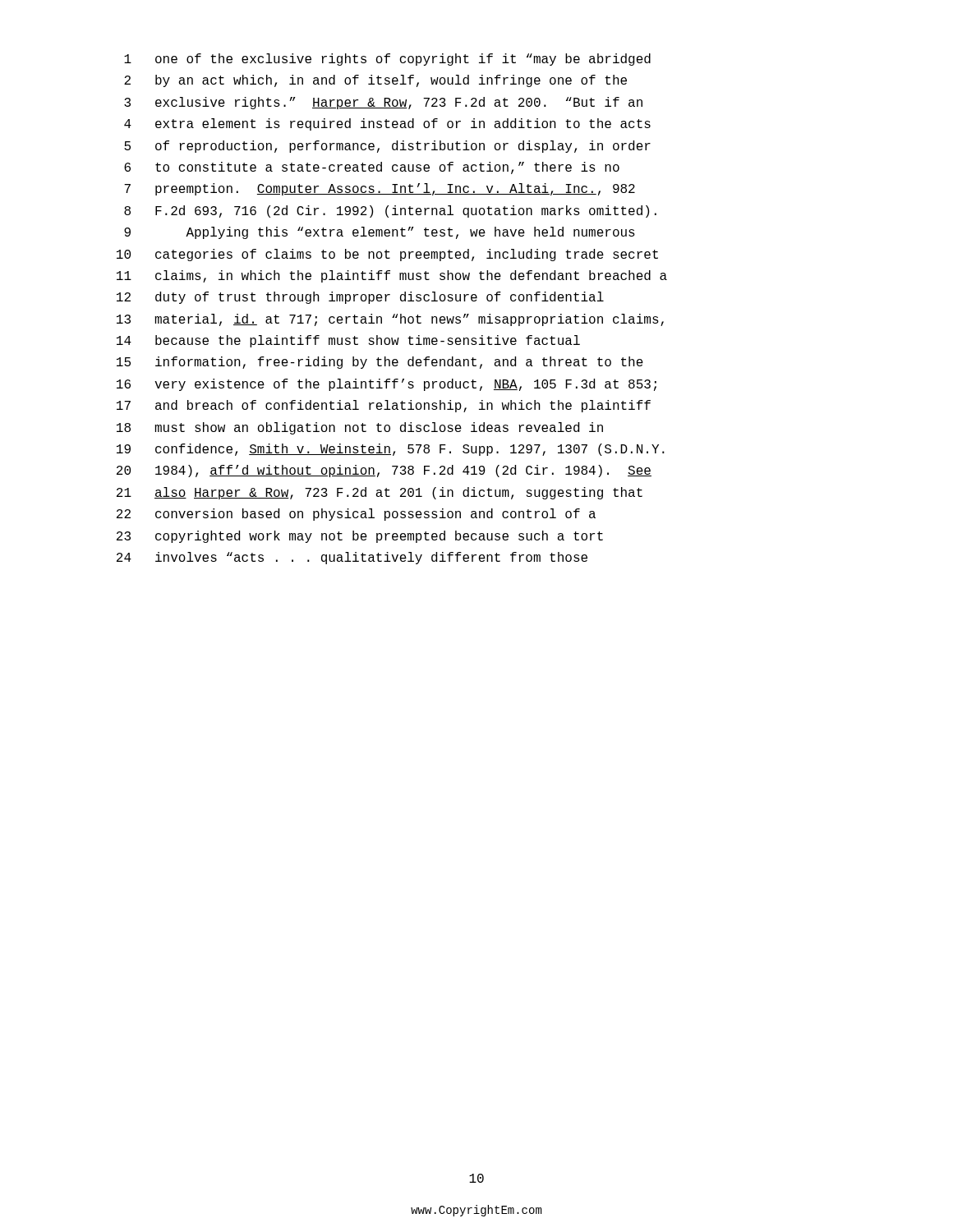This screenshot has width=953, height=1232.
Task: Point to the block starting "21 also Harper & Row, 723 F.2d"
Action: pos(485,494)
